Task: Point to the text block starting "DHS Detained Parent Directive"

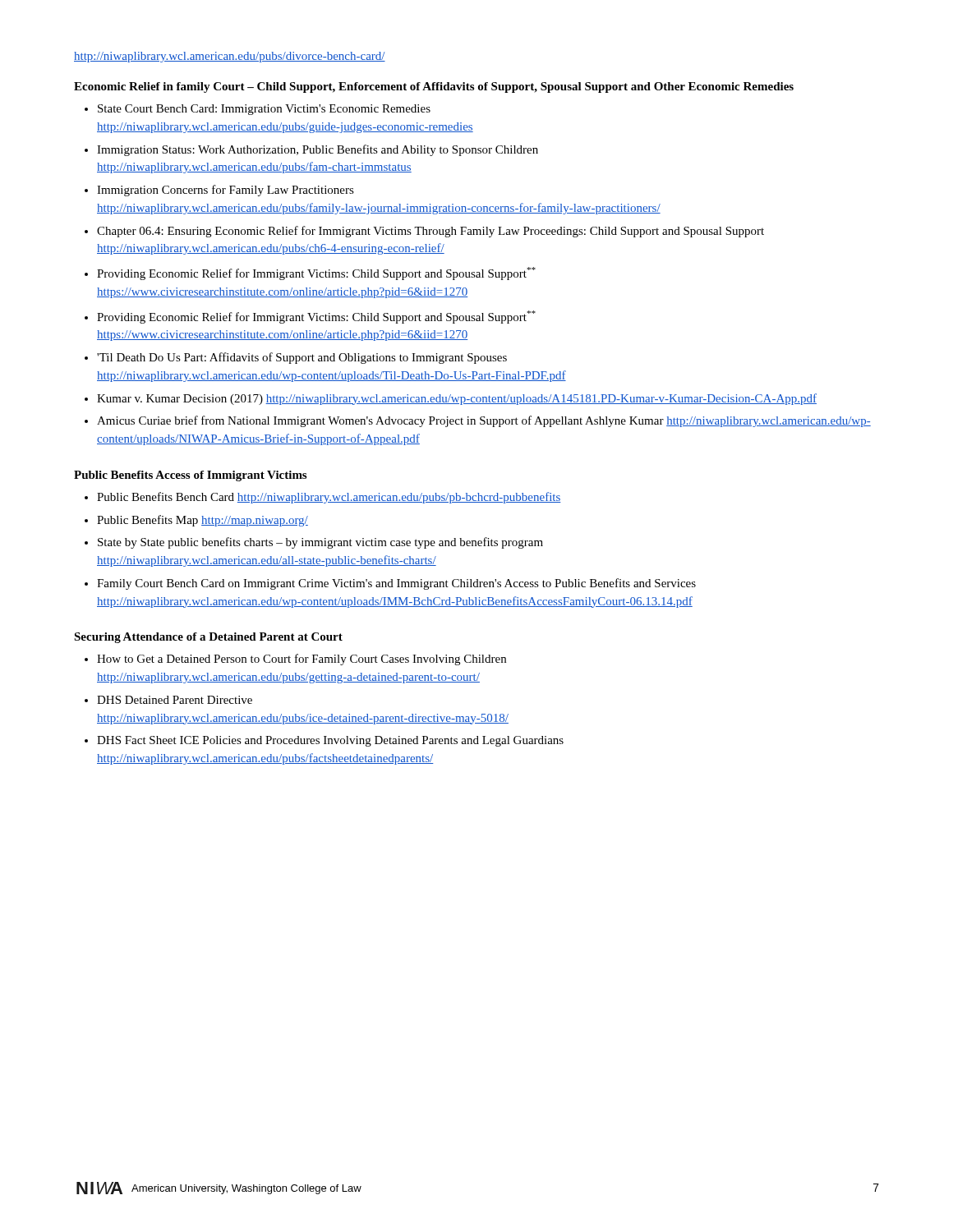Action: pyautogui.click(x=303, y=709)
